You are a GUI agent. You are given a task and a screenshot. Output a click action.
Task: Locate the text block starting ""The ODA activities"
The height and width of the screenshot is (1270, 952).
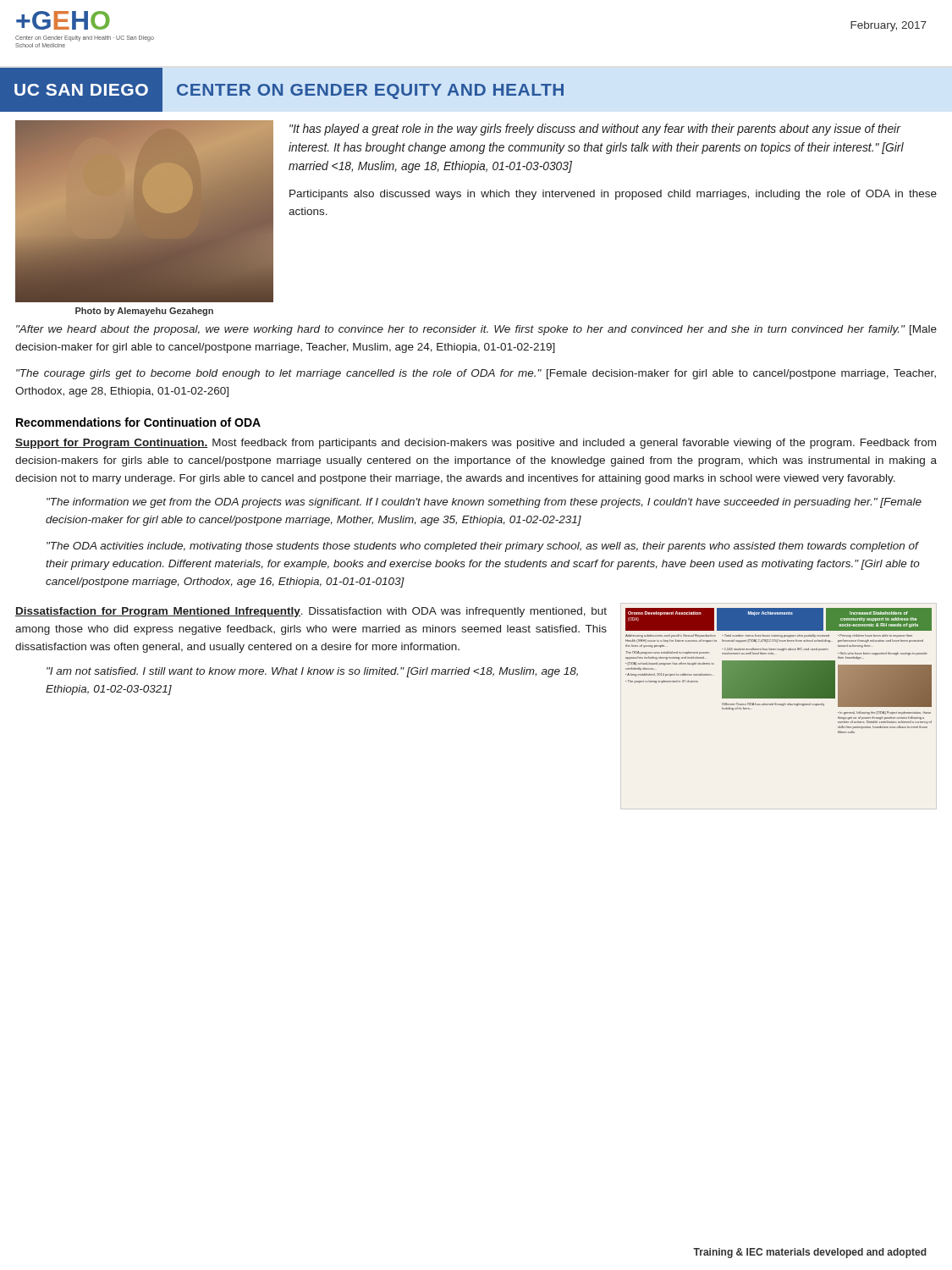[x=483, y=564]
